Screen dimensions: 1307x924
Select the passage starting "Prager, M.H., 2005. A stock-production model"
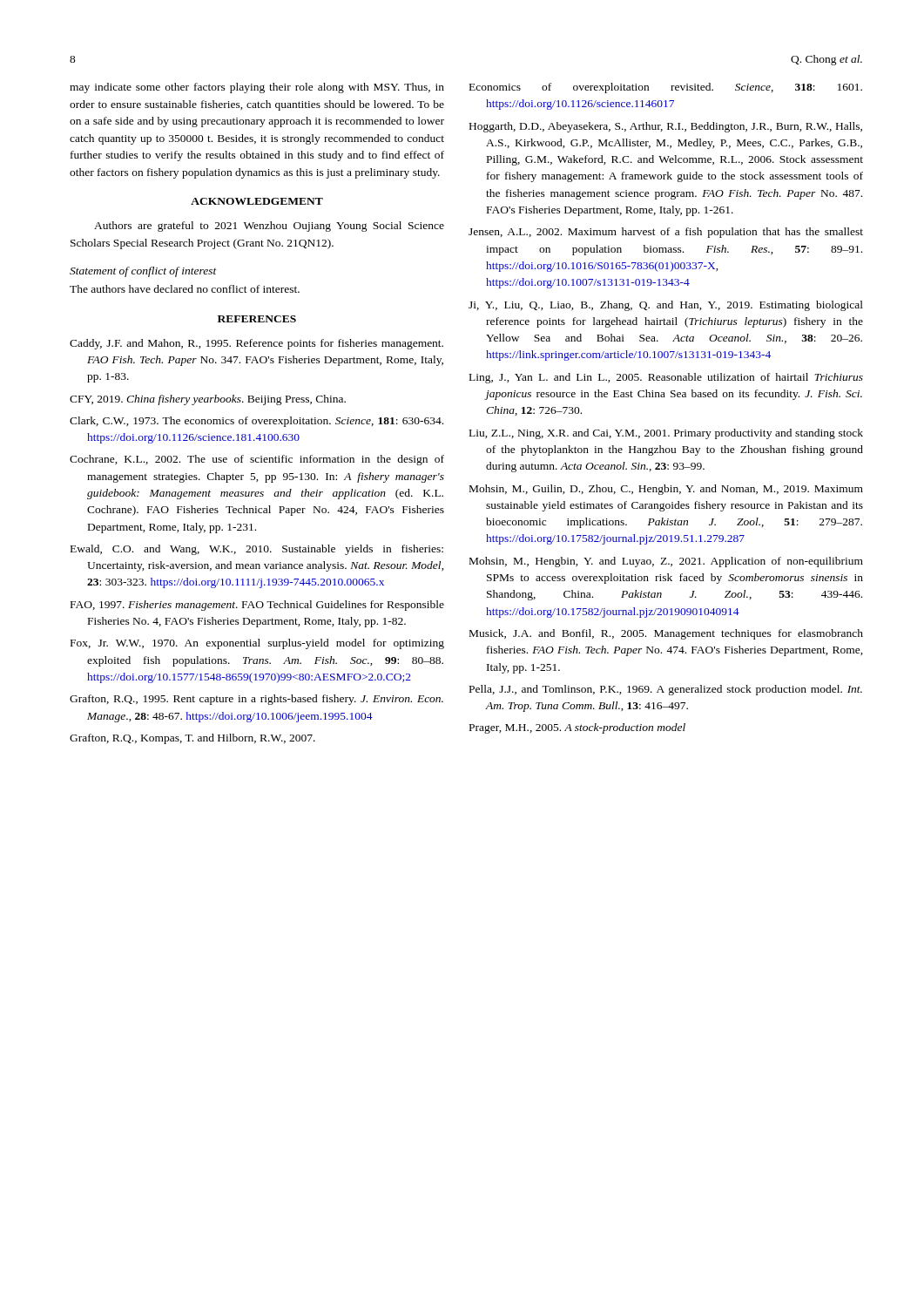pos(666,728)
